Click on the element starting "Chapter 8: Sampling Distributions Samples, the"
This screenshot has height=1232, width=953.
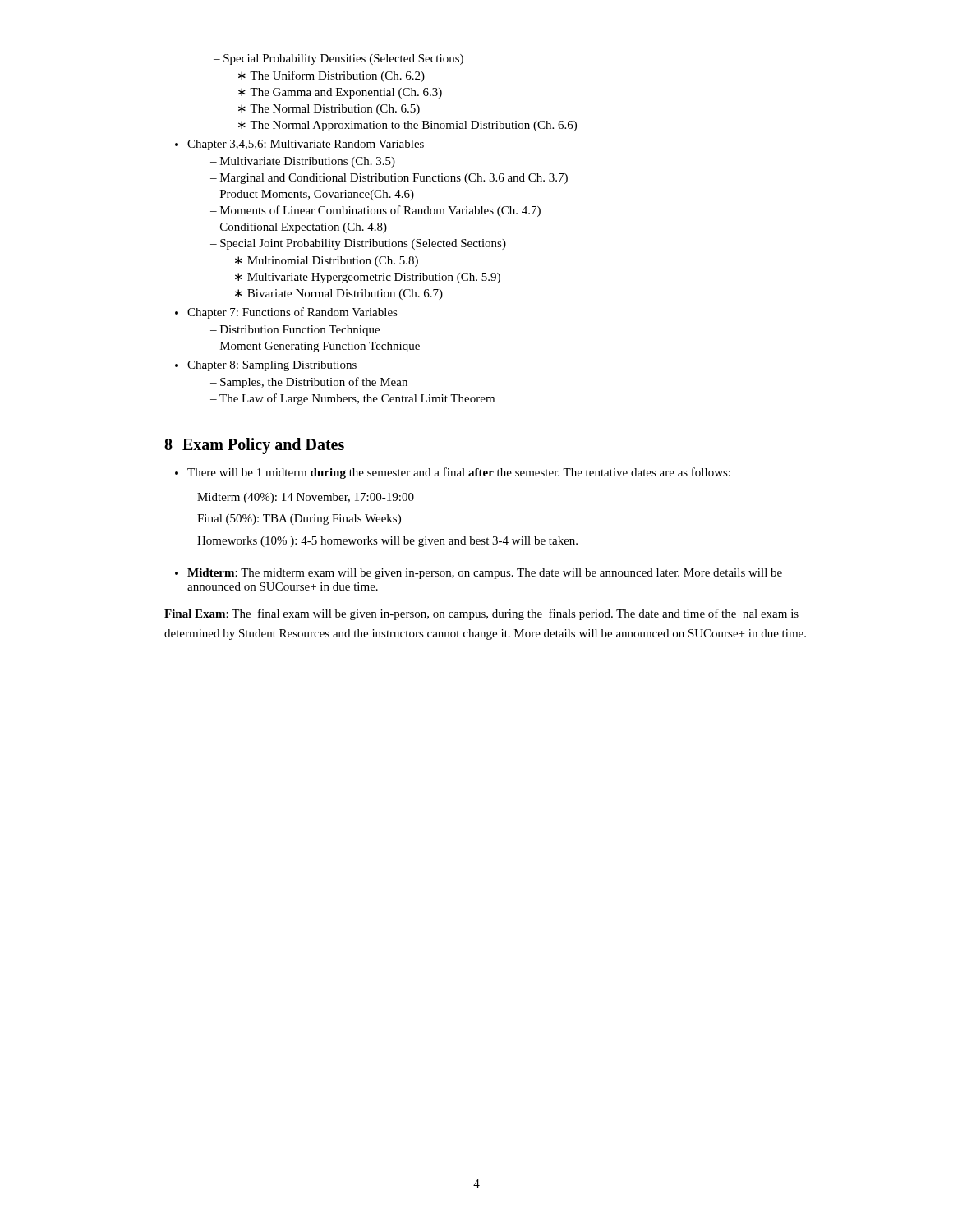click(x=266, y=366)
